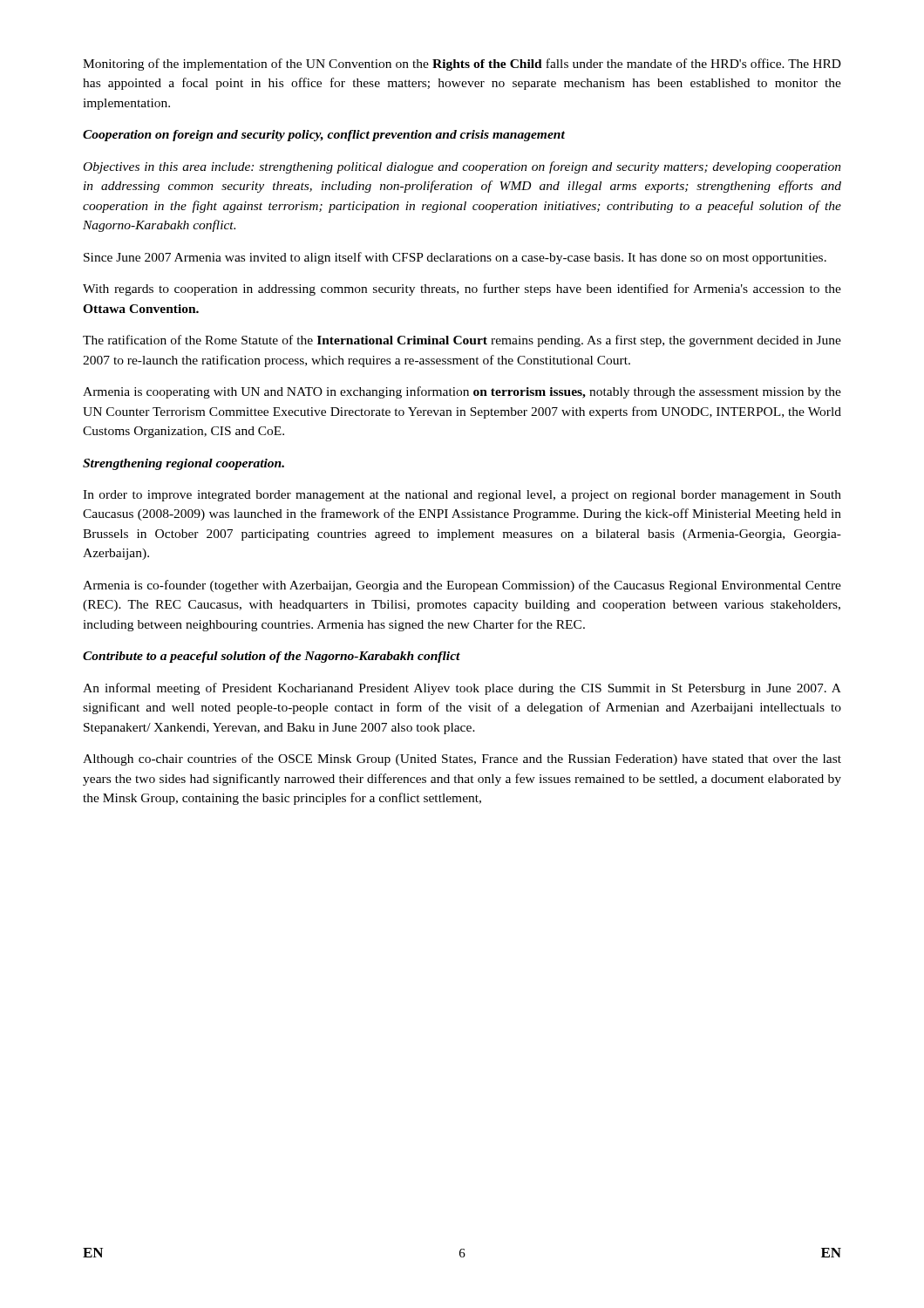
Task: Find the text block containing "The ratification of the Rome Statute"
Action: 462,350
